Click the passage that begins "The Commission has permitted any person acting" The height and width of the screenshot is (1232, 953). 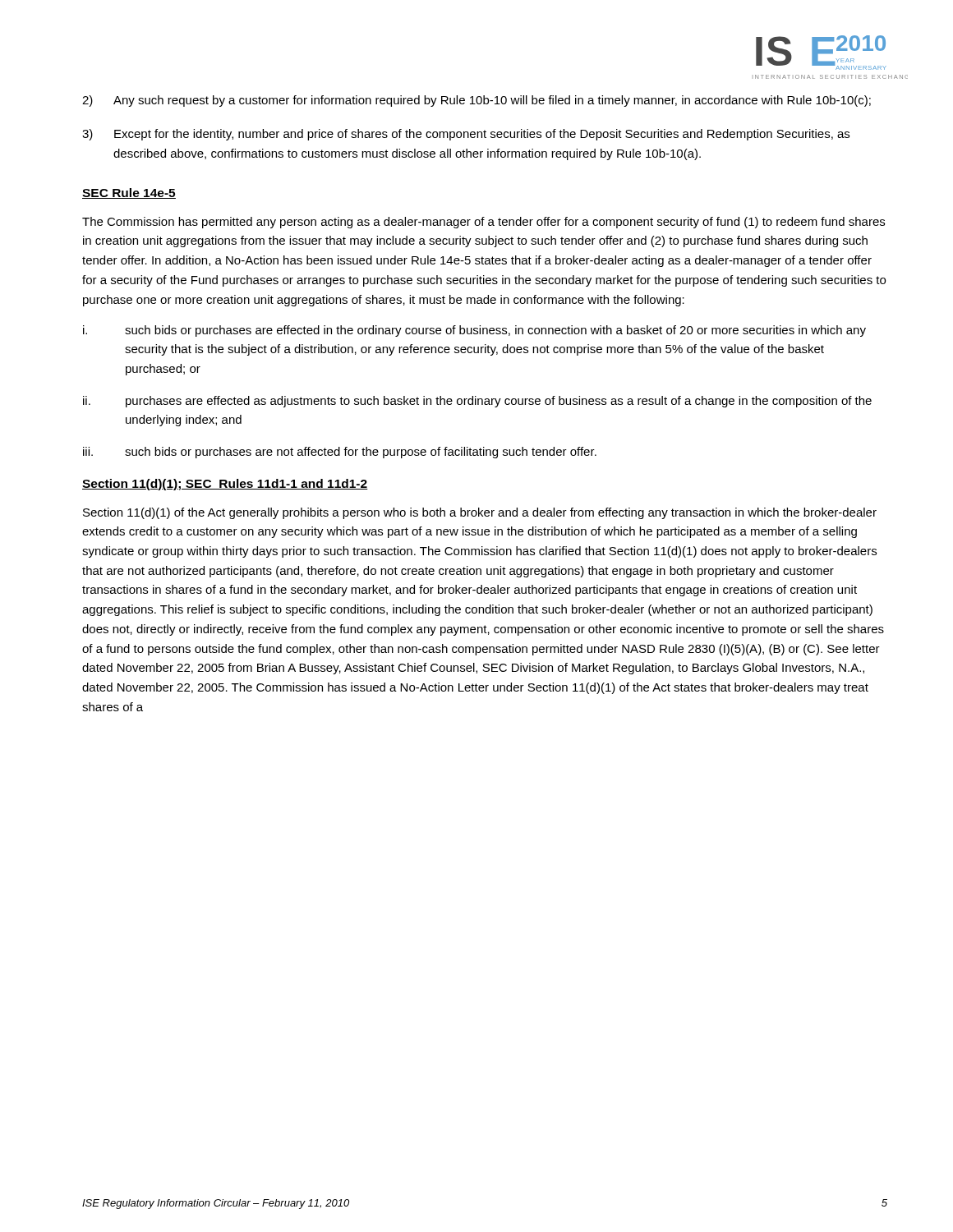click(x=484, y=260)
